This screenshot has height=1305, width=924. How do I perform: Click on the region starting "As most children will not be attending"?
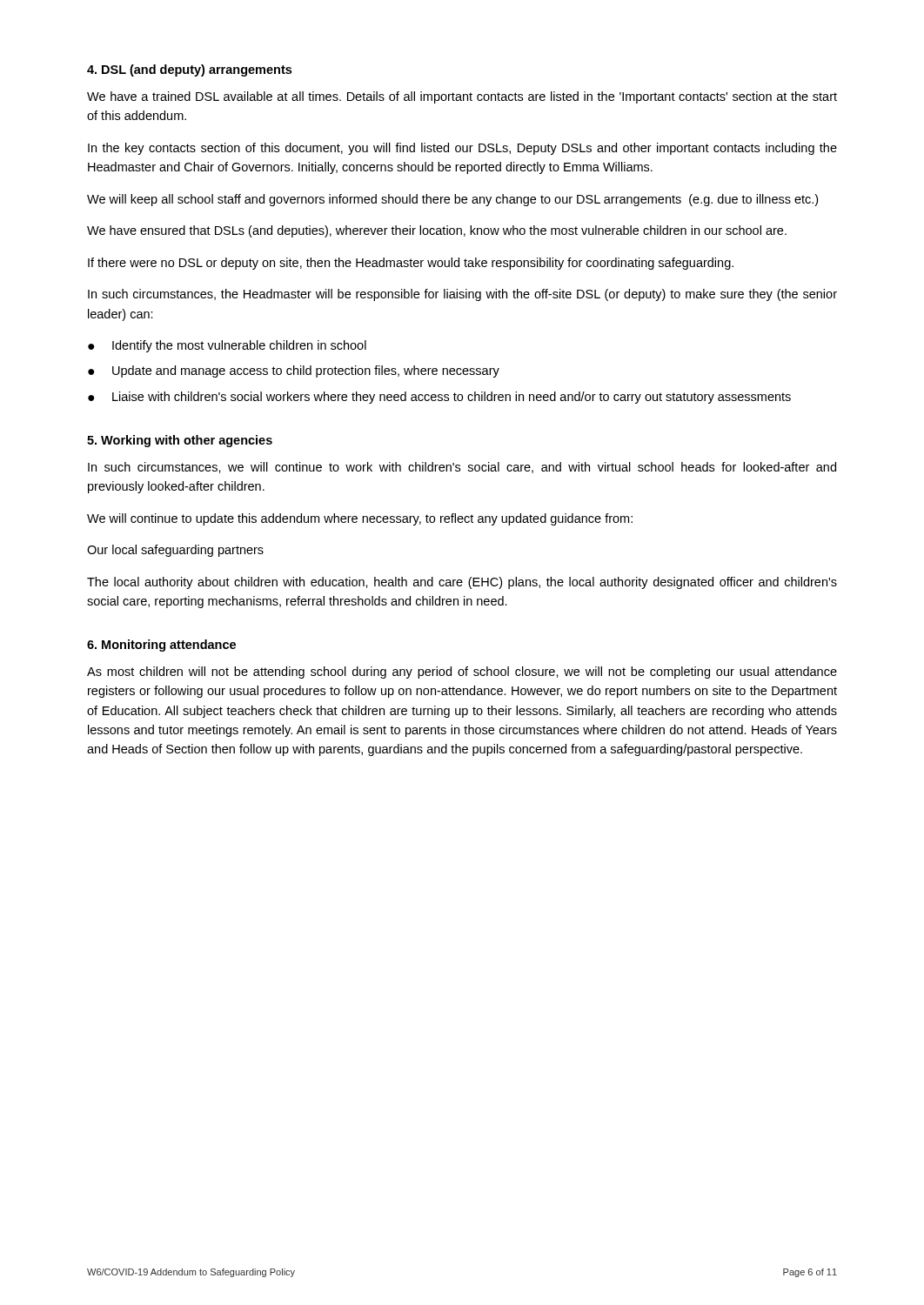pos(462,710)
